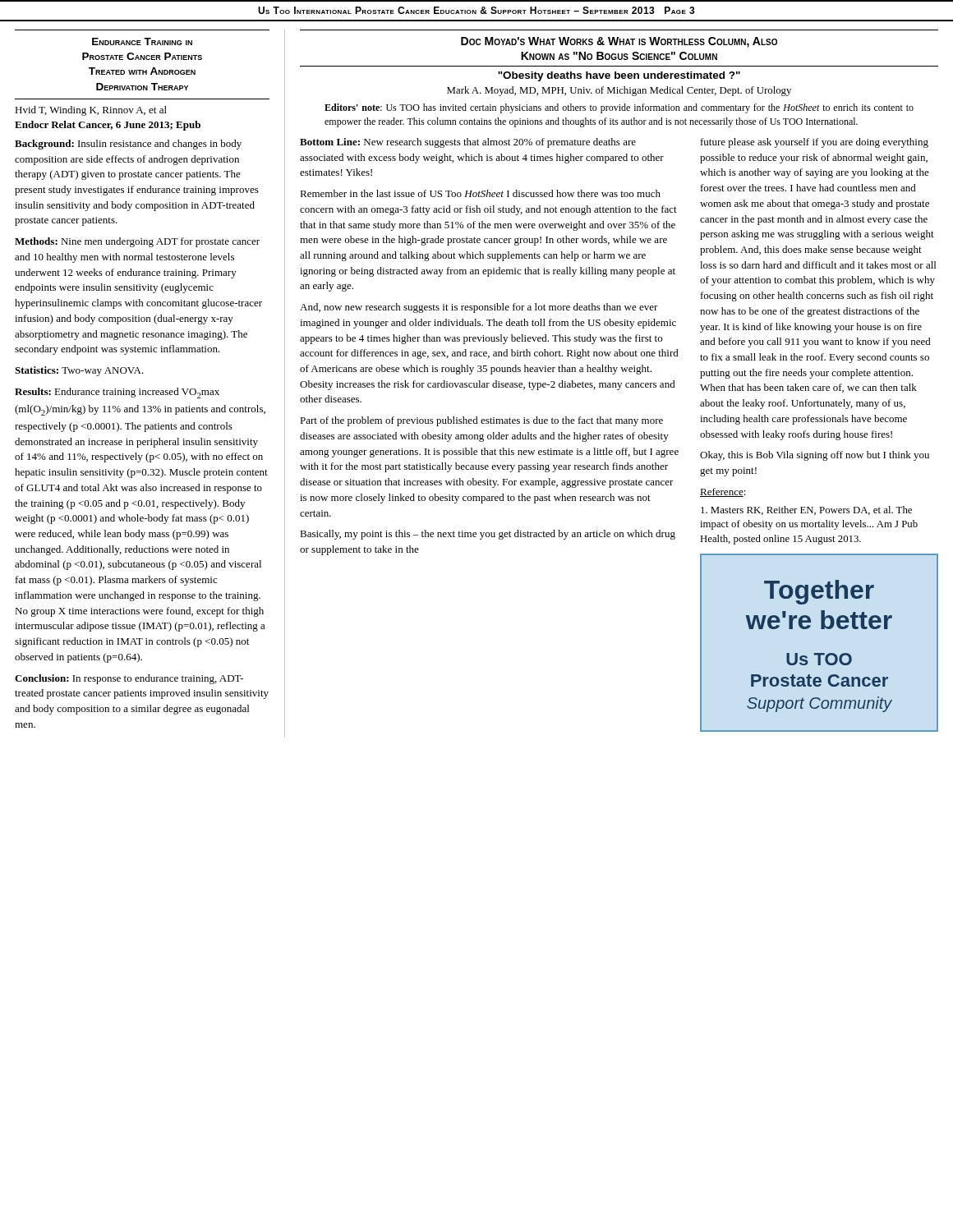
Task: Locate the block of text that opens with "Conclusion: In response"
Action: [x=142, y=701]
